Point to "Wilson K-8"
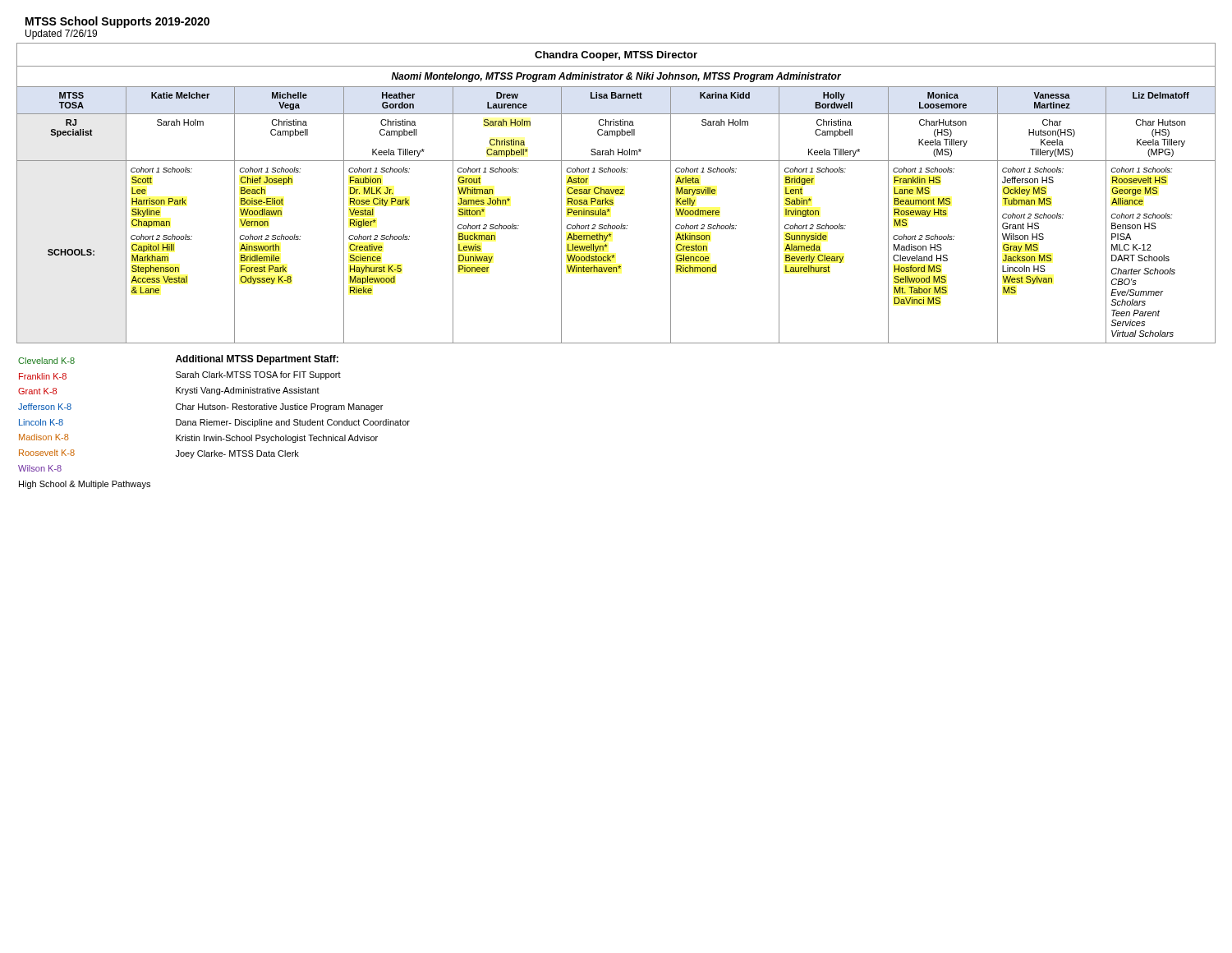1232x953 pixels. [40, 468]
